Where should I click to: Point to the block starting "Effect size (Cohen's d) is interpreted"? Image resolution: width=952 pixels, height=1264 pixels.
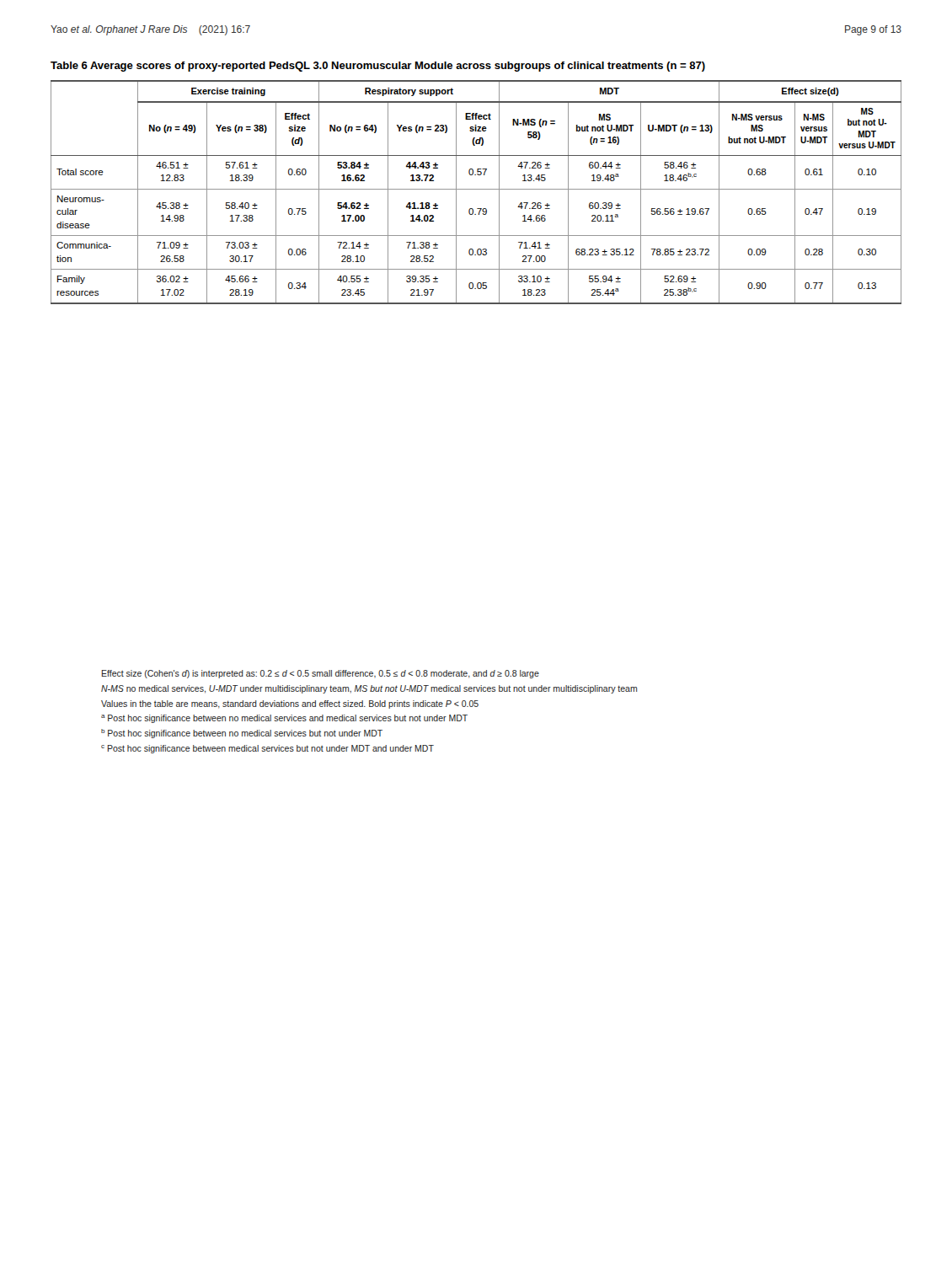pyautogui.click(x=476, y=674)
